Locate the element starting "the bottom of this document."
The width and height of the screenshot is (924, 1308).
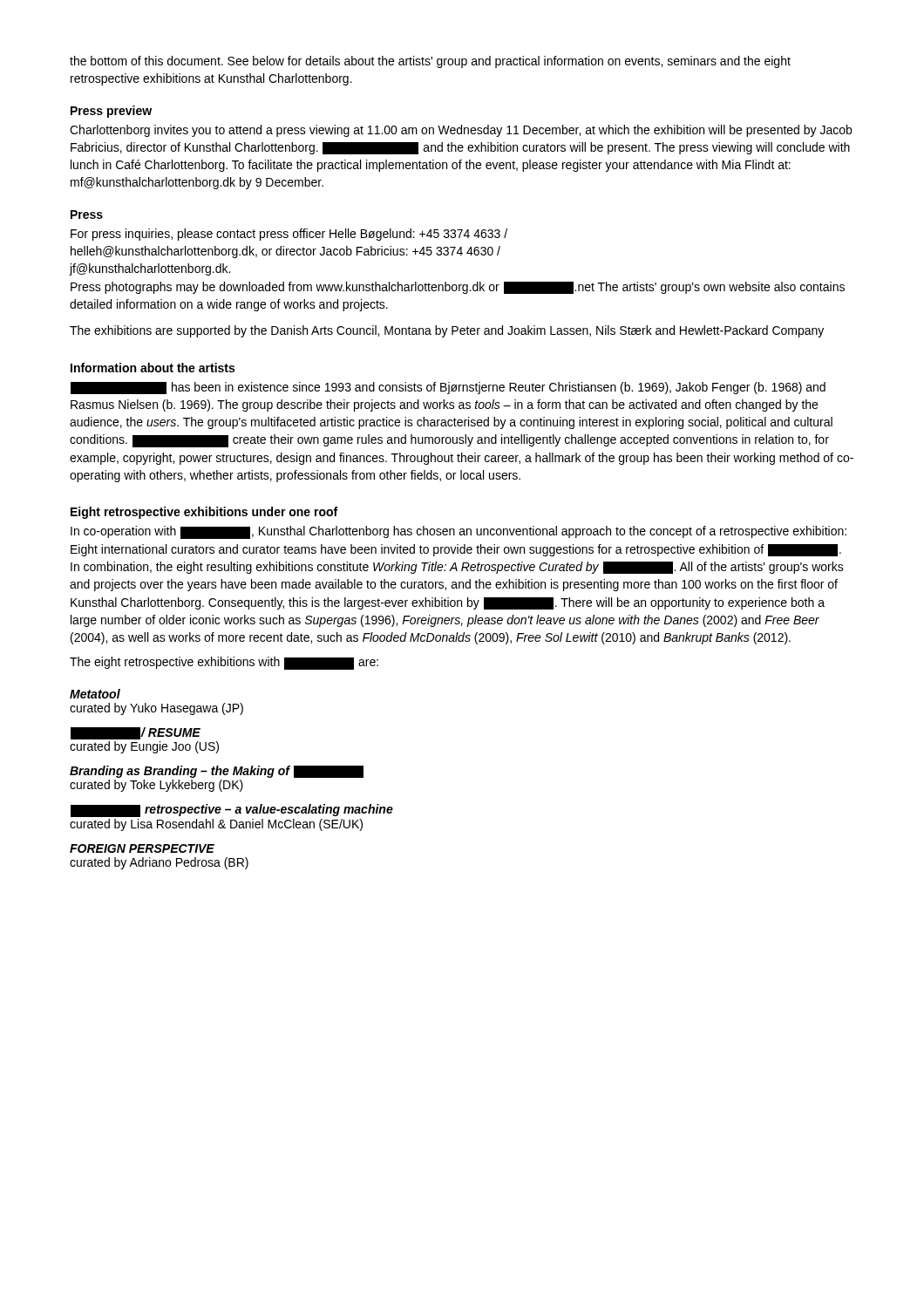point(462,70)
